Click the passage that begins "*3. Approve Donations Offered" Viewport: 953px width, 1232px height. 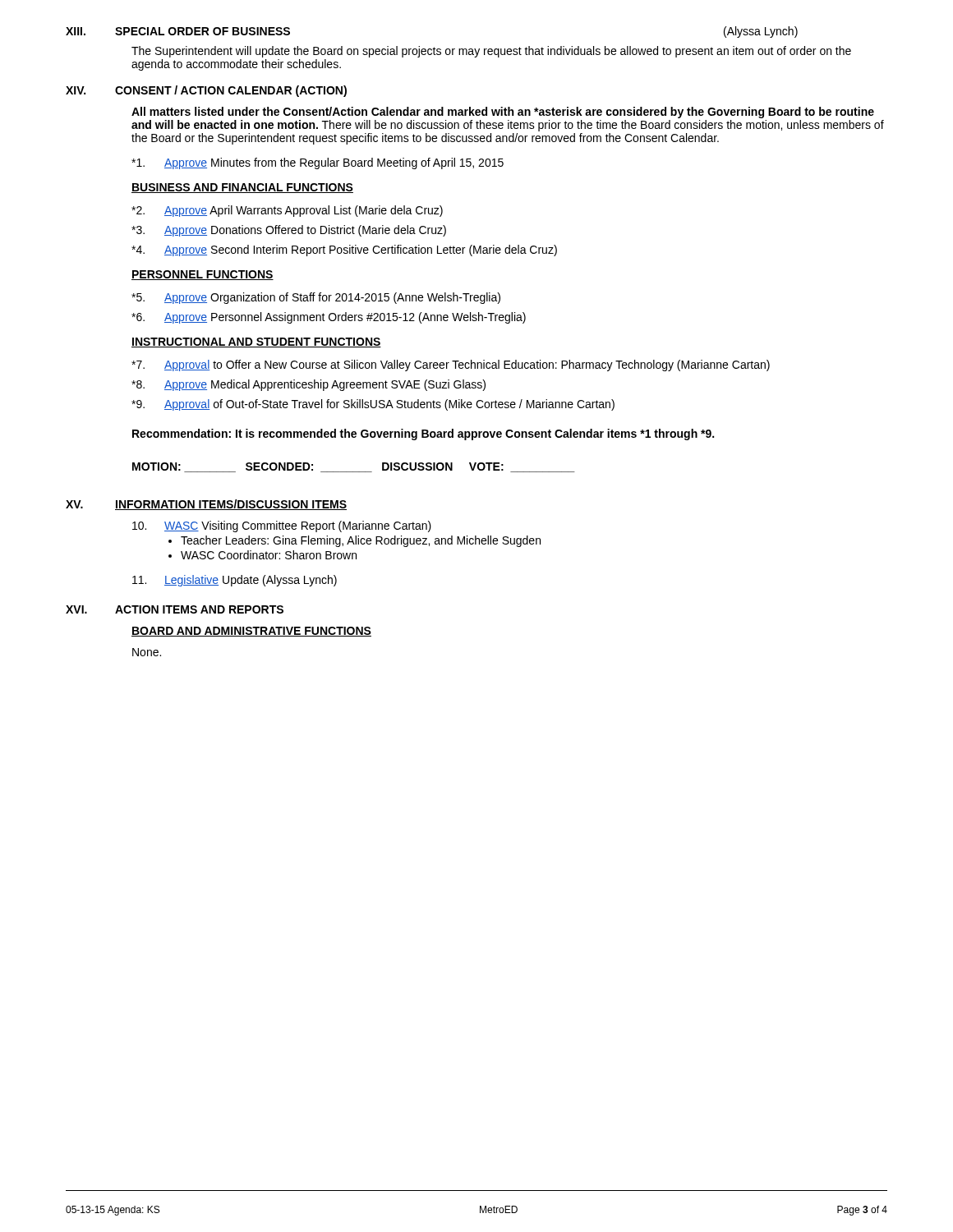coord(289,230)
